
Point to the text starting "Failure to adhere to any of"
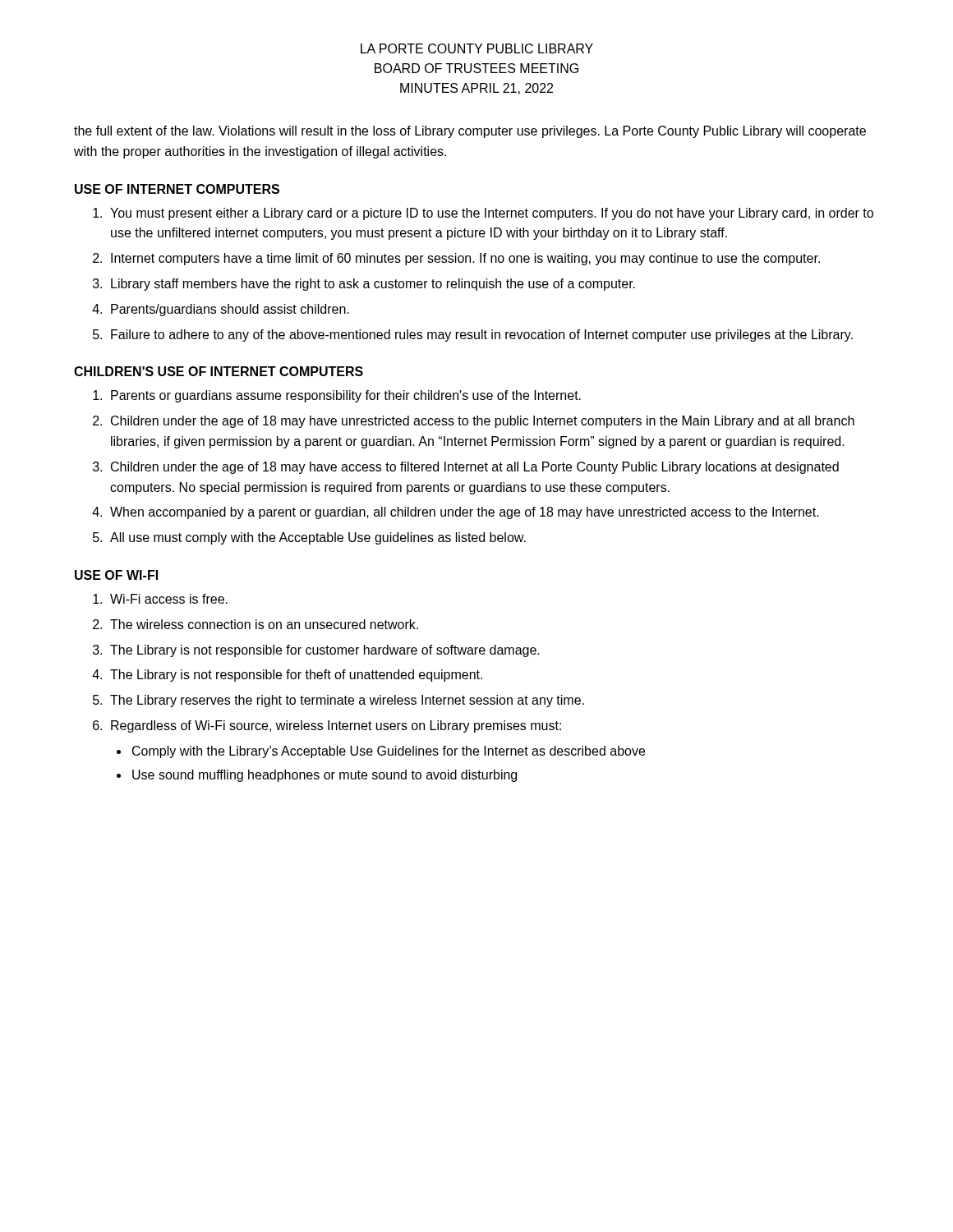482,334
